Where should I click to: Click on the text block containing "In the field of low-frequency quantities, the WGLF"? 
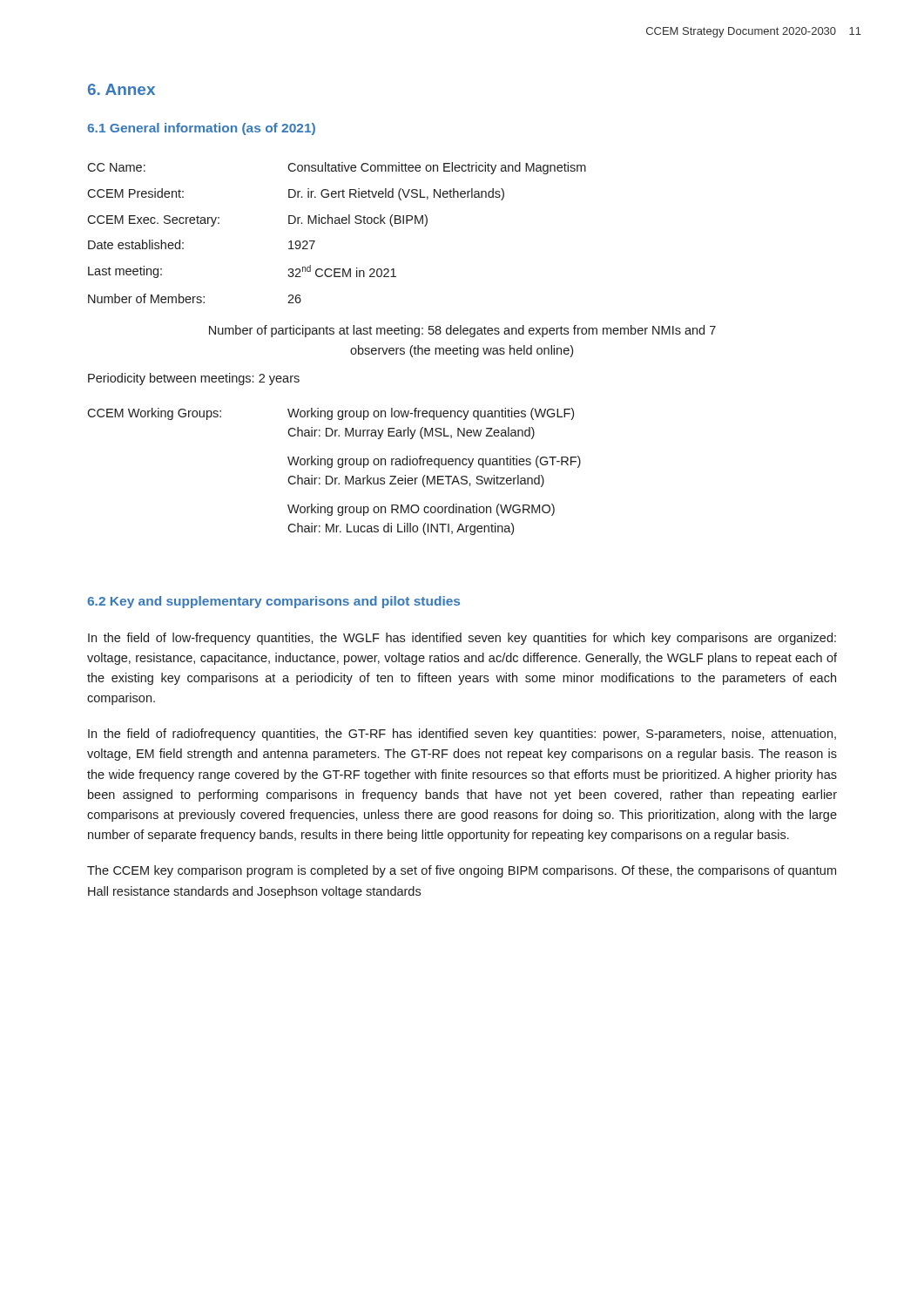click(x=462, y=668)
